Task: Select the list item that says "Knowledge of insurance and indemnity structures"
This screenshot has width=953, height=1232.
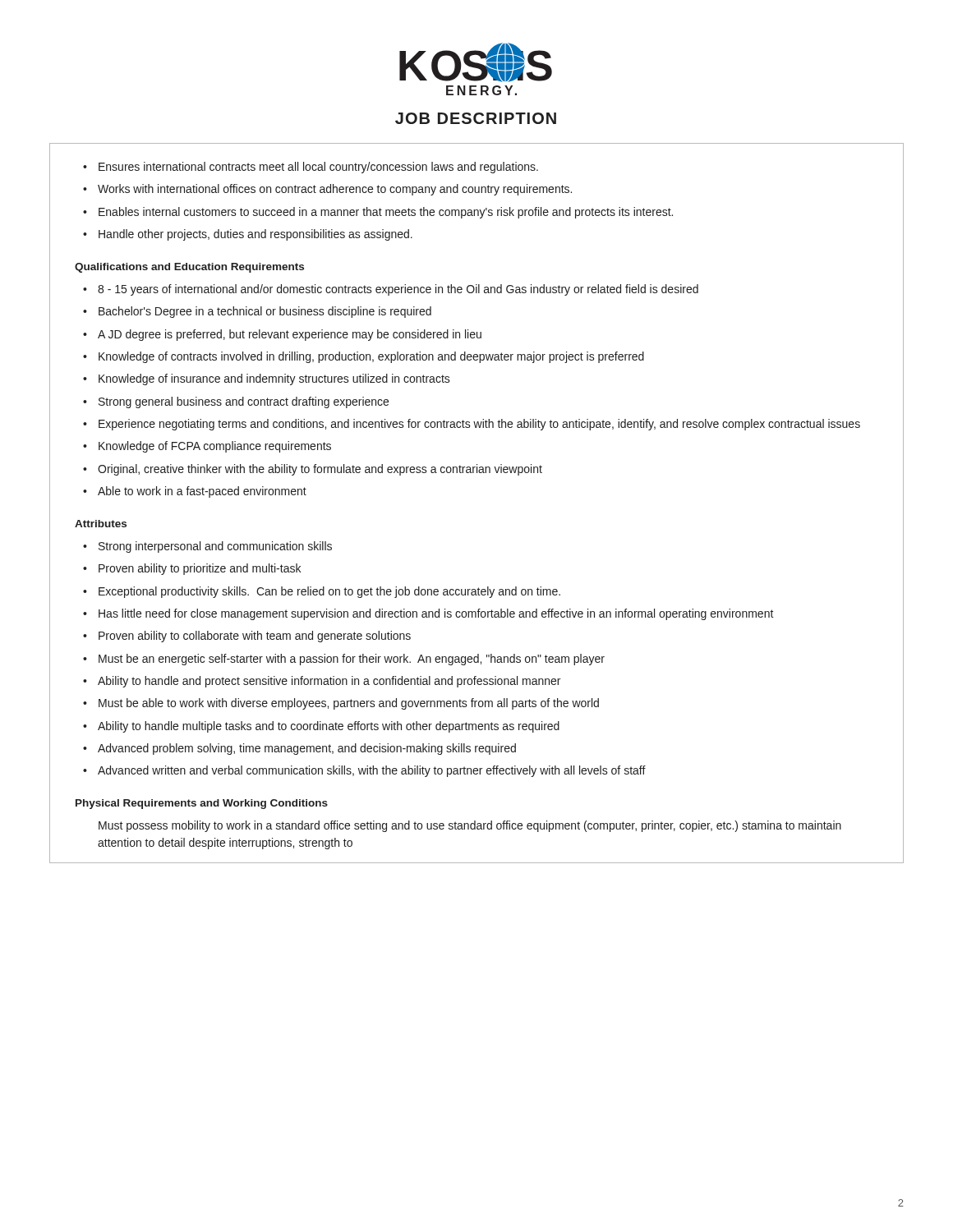Action: (274, 379)
